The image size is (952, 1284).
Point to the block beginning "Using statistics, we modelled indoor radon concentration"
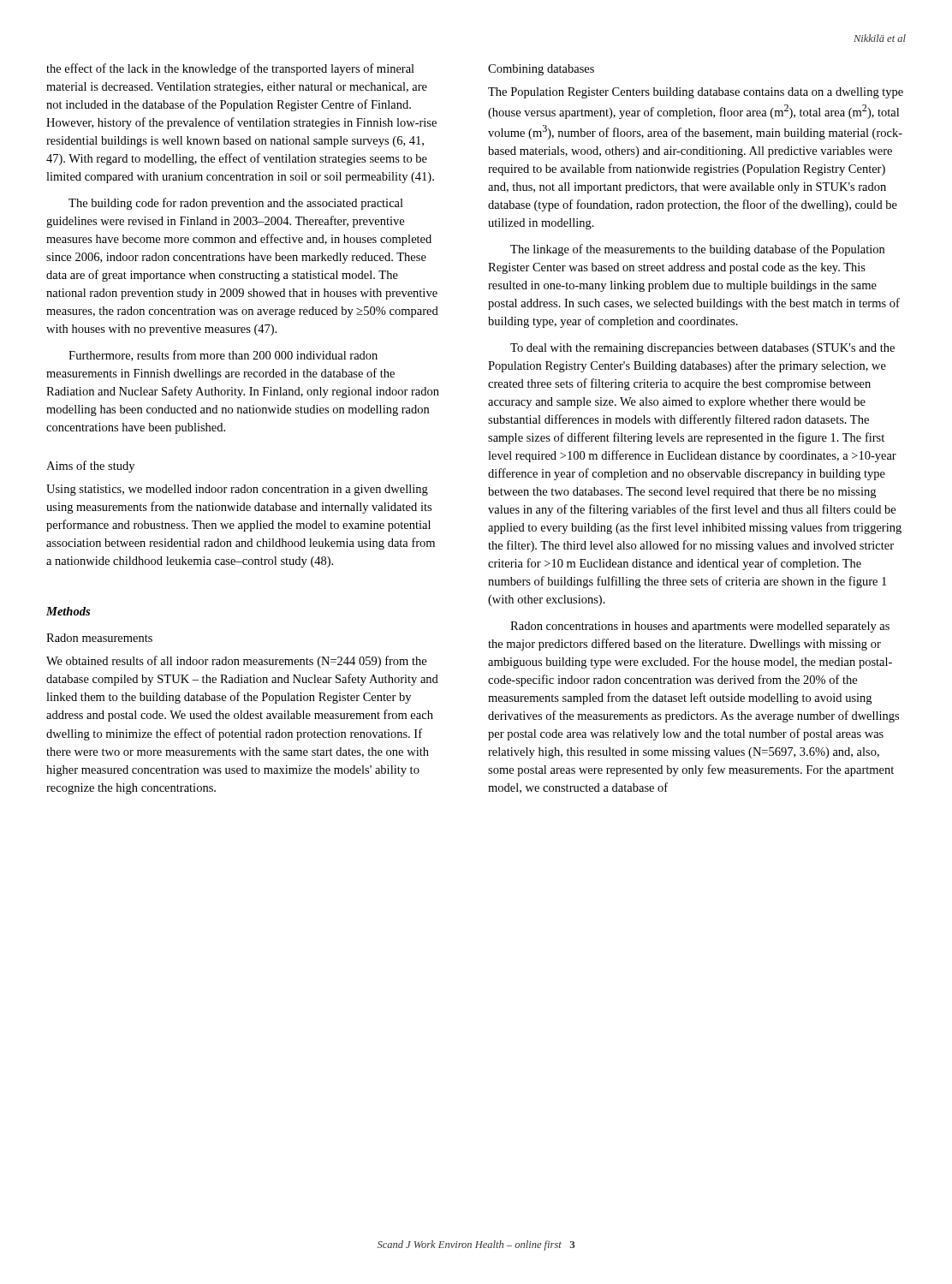click(x=243, y=525)
